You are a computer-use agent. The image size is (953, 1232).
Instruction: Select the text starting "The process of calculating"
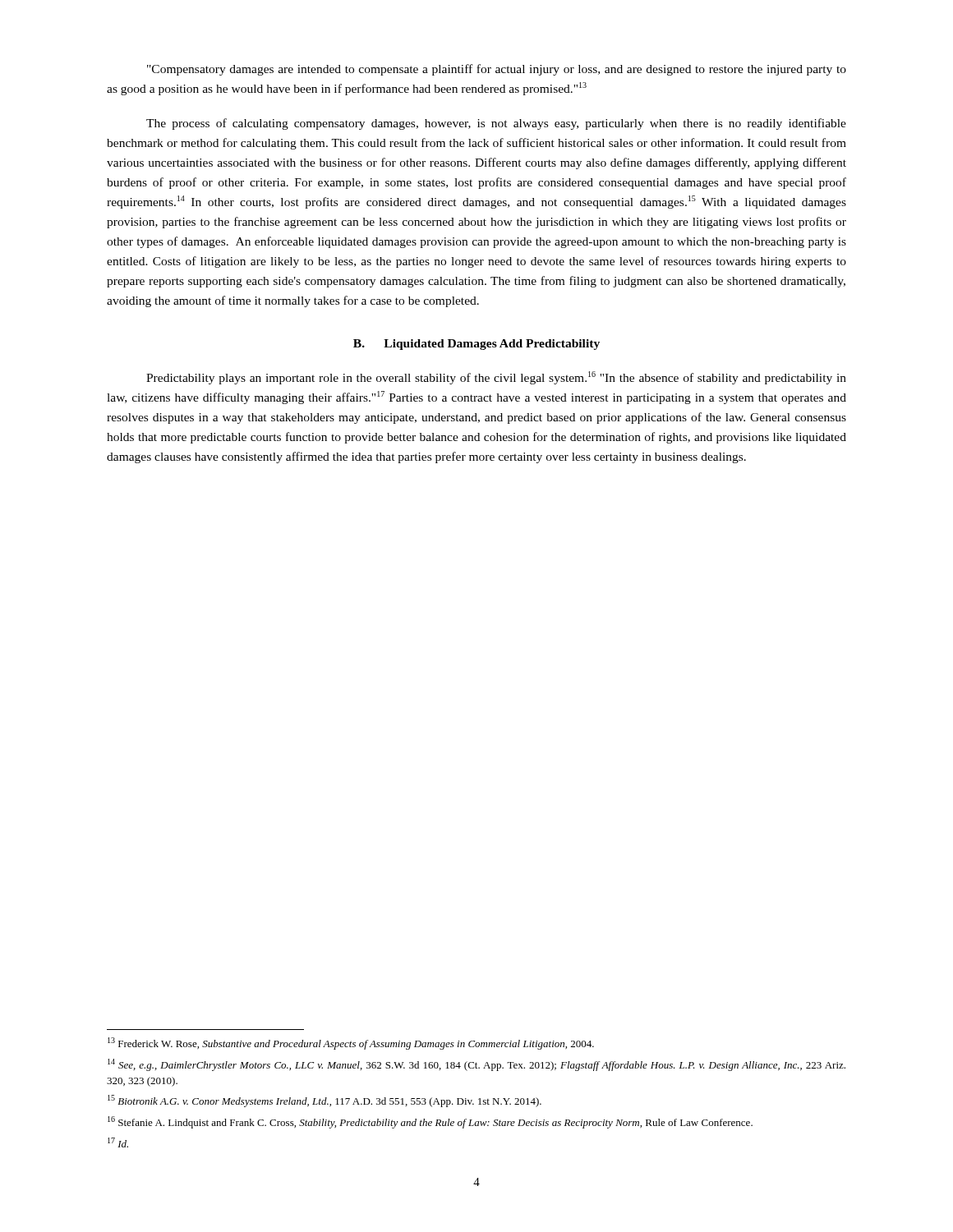(x=476, y=212)
